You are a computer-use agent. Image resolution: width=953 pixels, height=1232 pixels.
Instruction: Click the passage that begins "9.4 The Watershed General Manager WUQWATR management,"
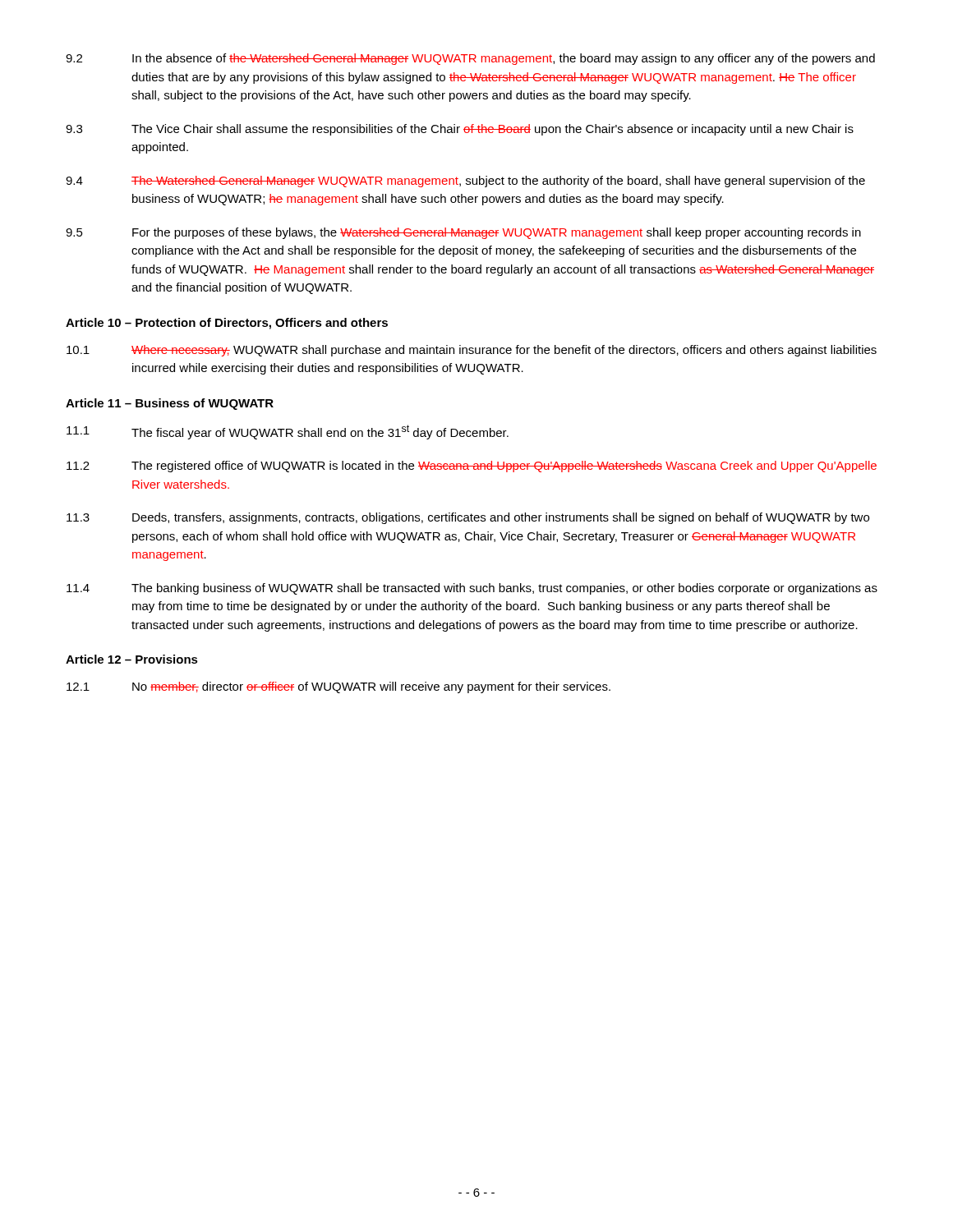coord(476,190)
